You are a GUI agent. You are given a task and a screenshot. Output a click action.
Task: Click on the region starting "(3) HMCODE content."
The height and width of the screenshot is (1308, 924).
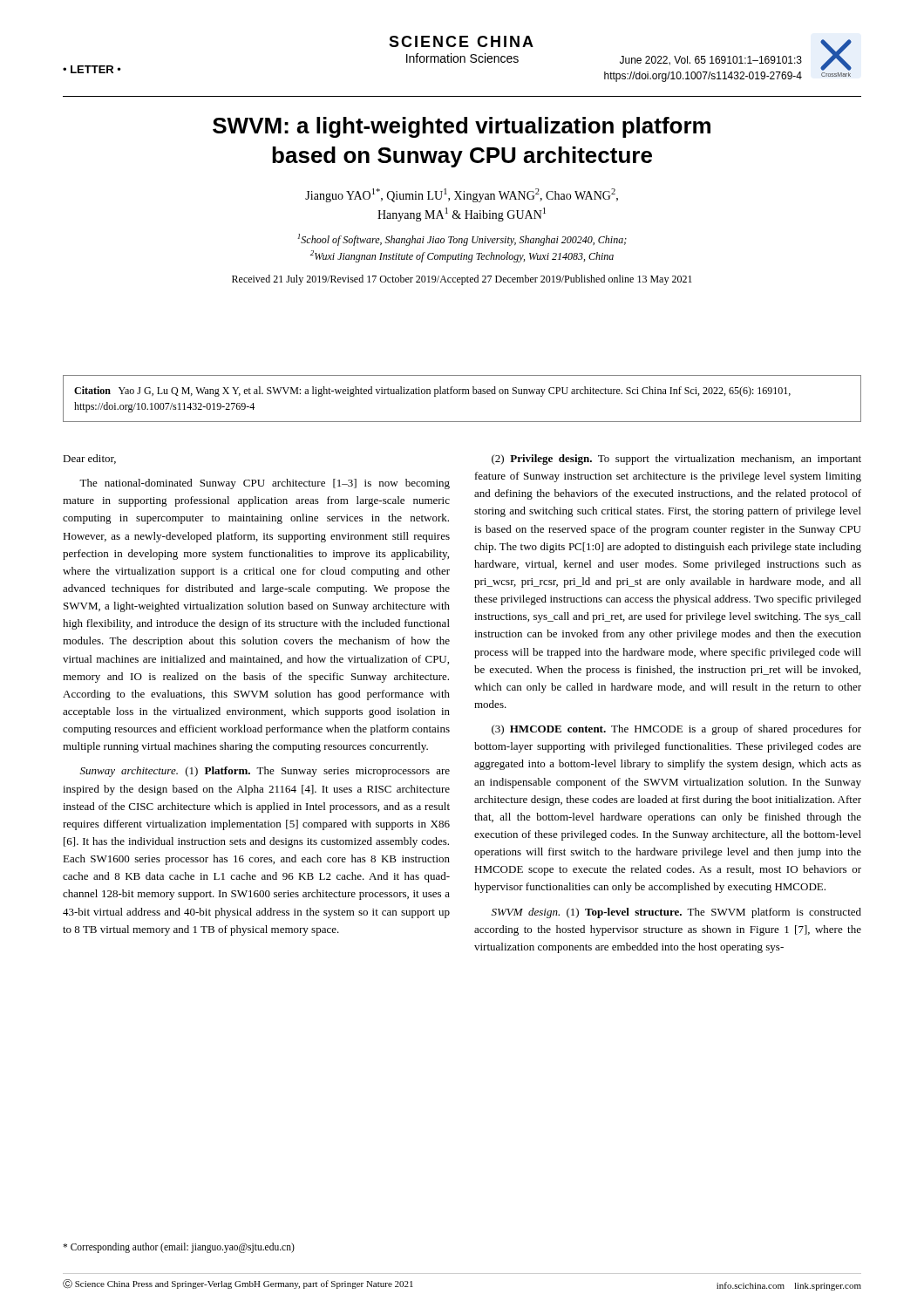[x=668, y=808]
